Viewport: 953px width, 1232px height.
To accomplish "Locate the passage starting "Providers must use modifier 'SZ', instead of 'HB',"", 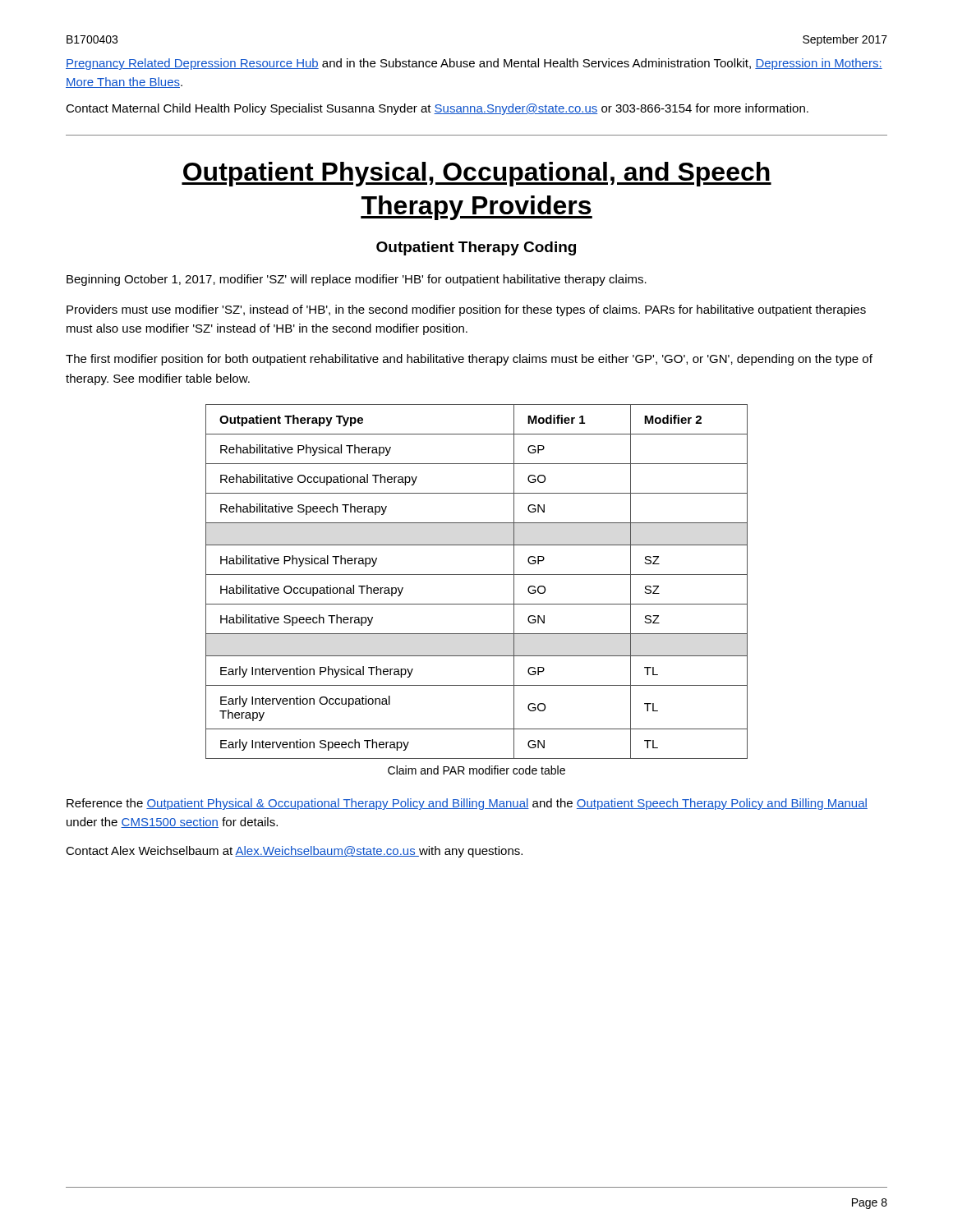I will [466, 319].
